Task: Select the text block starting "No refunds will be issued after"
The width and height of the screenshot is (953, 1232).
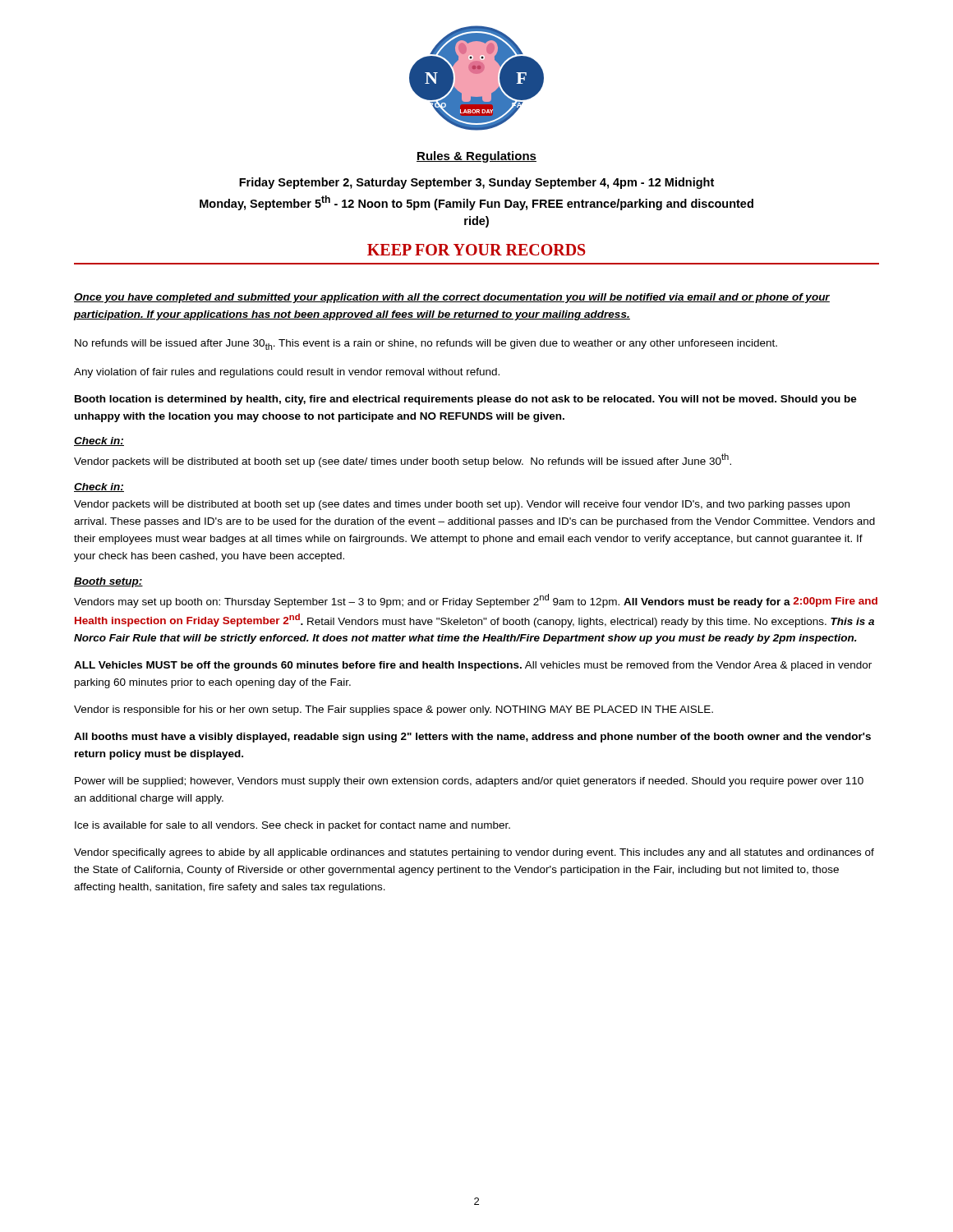Action: tap(426, 344)
